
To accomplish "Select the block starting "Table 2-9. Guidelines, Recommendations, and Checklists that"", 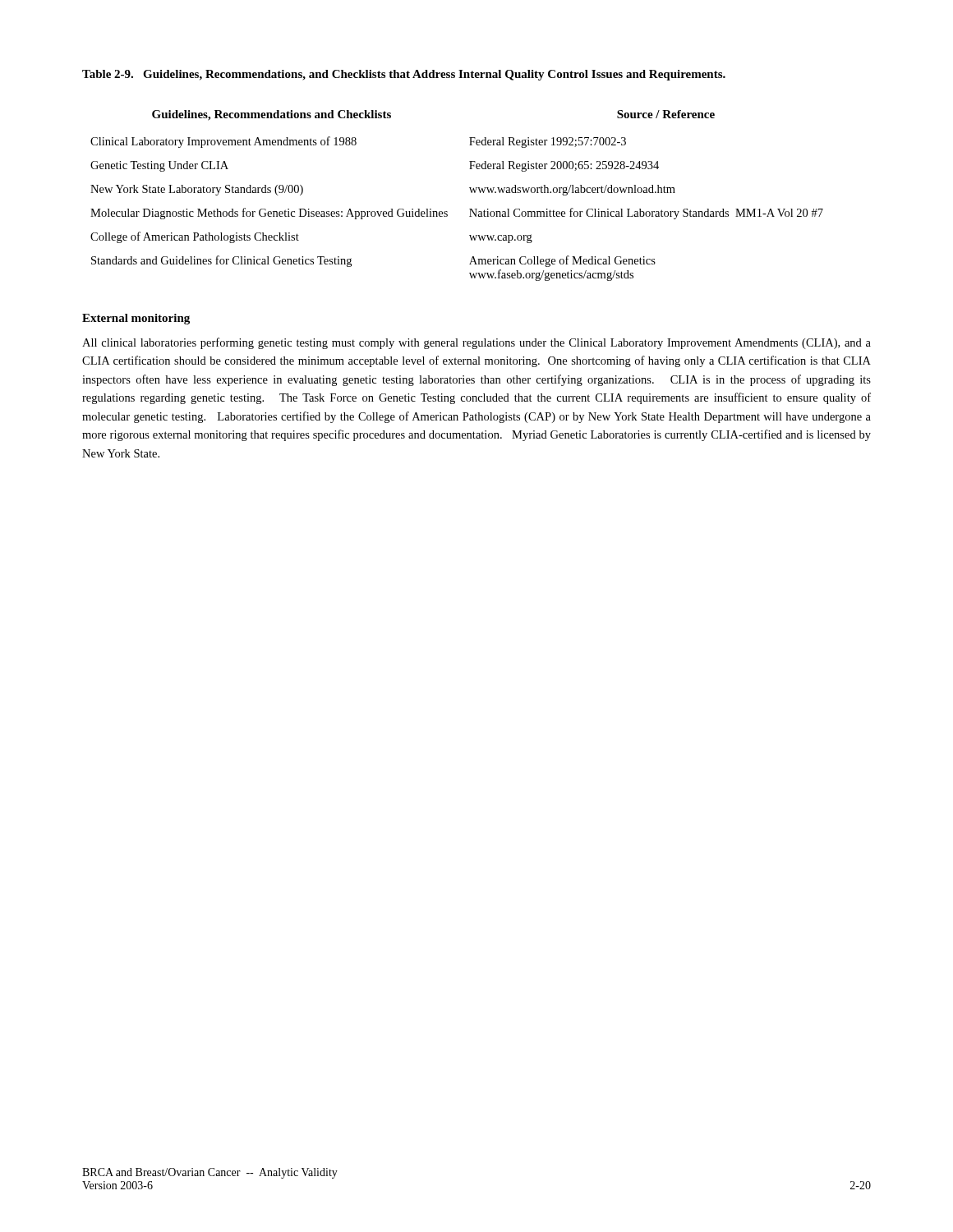I will click(x=404, y=74).
